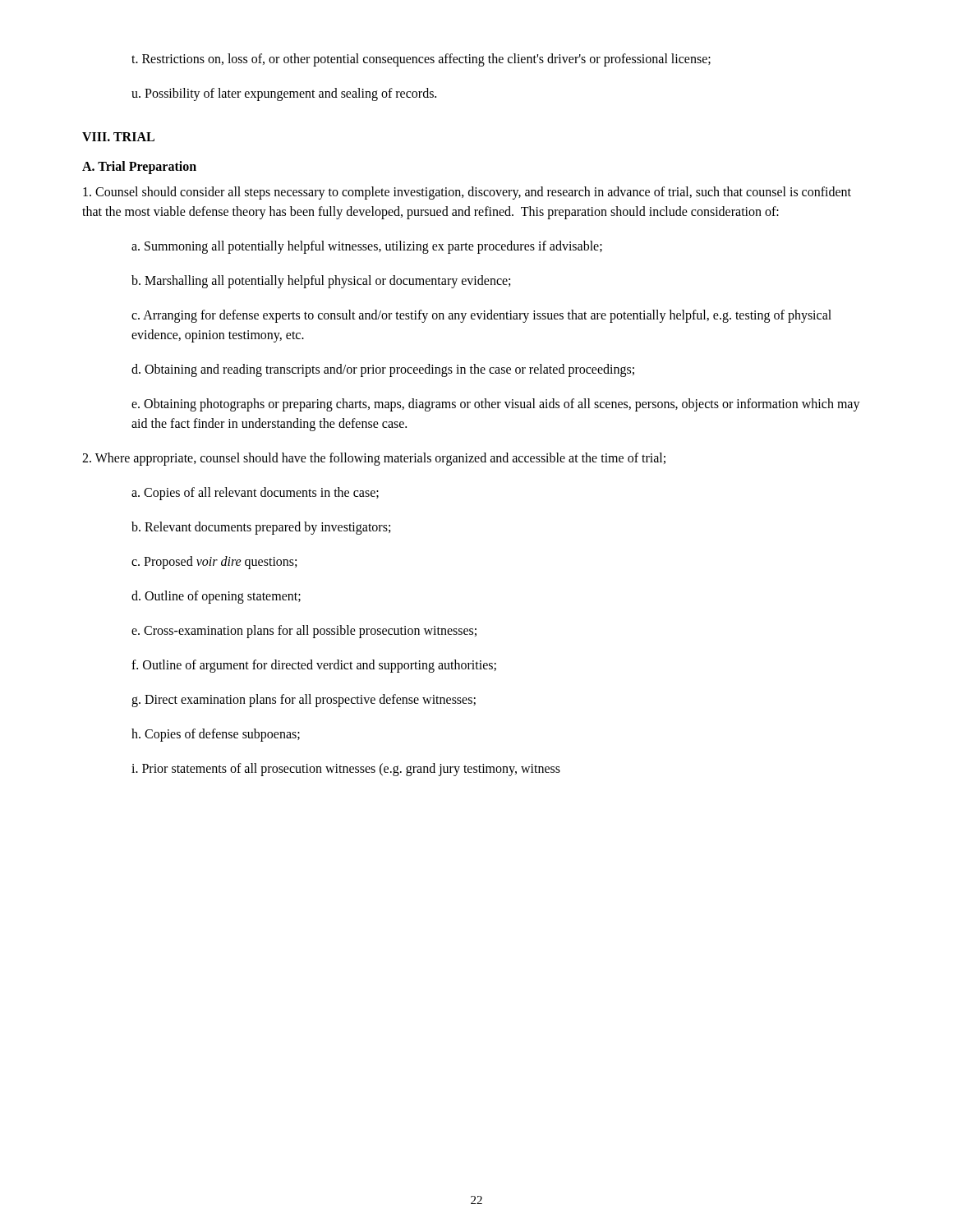This screenshot has height=1232, width=953.
Task: Find the block starting "a. Summoning all potentially helpful witnesses, utilizing"
Action: point(367,246)
